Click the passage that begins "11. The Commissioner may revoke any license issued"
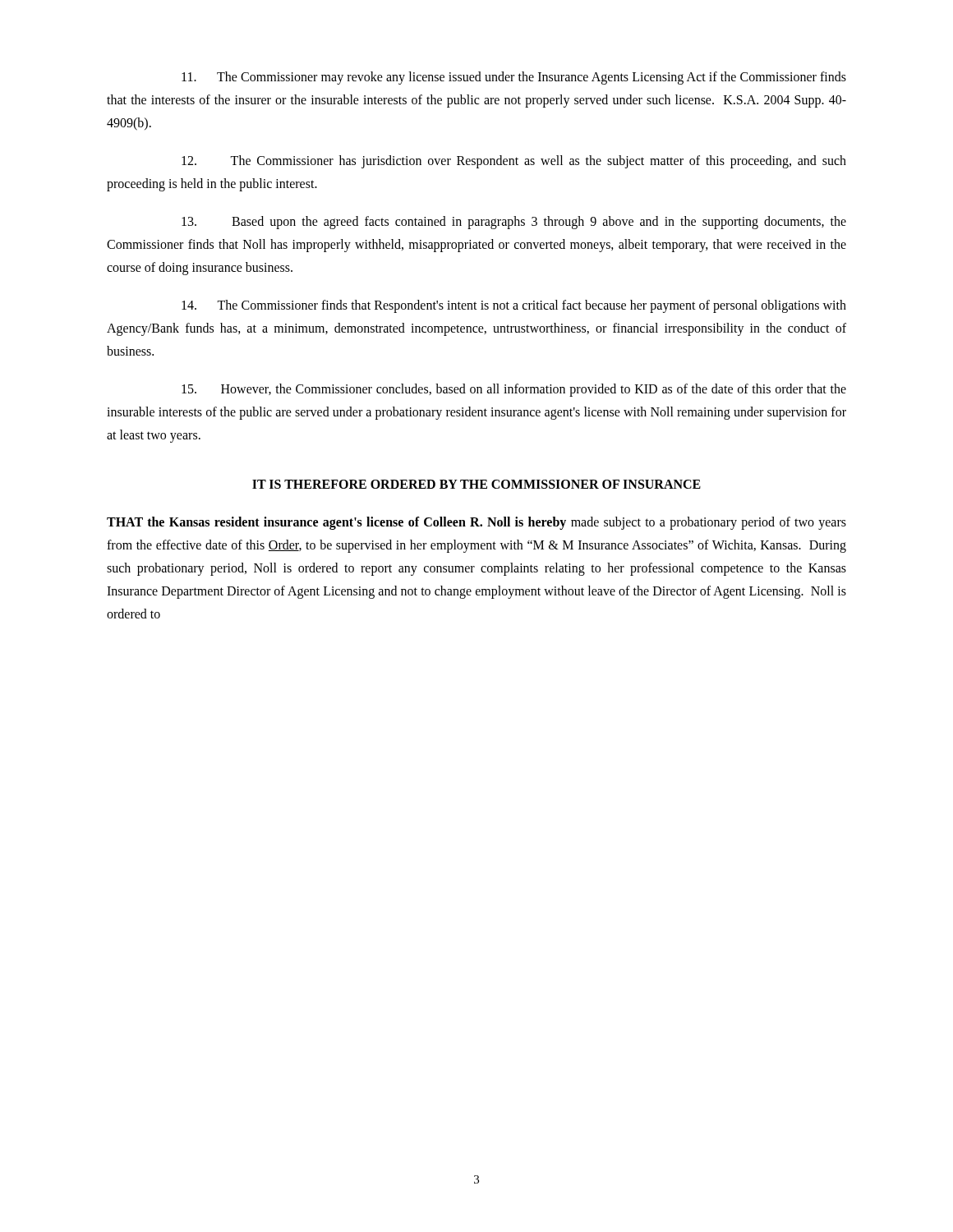953x1232 pixels. tap(476, 100)
